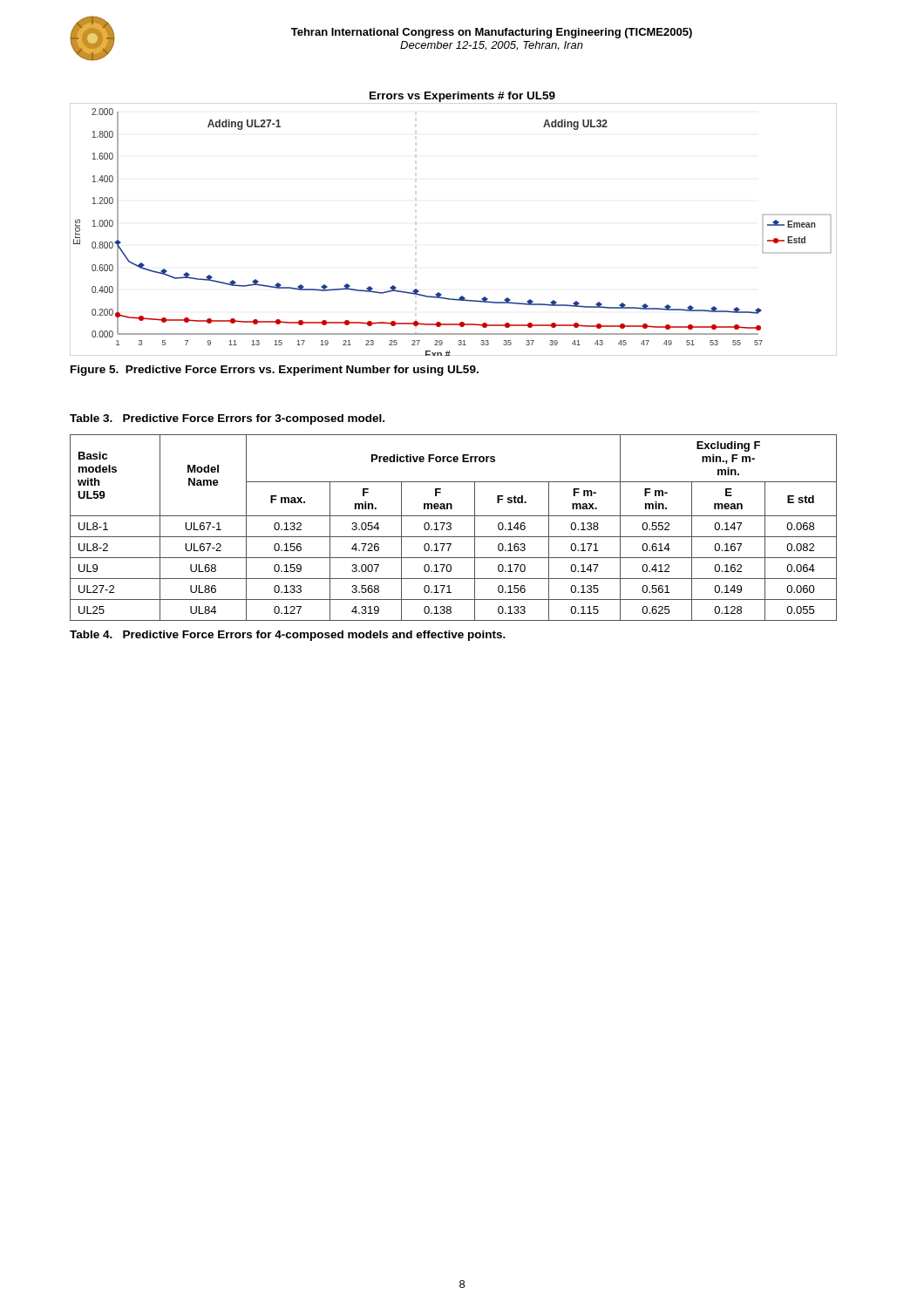Find the caption that says "Table 3. Predictive Force"

(x=228, y=418)
